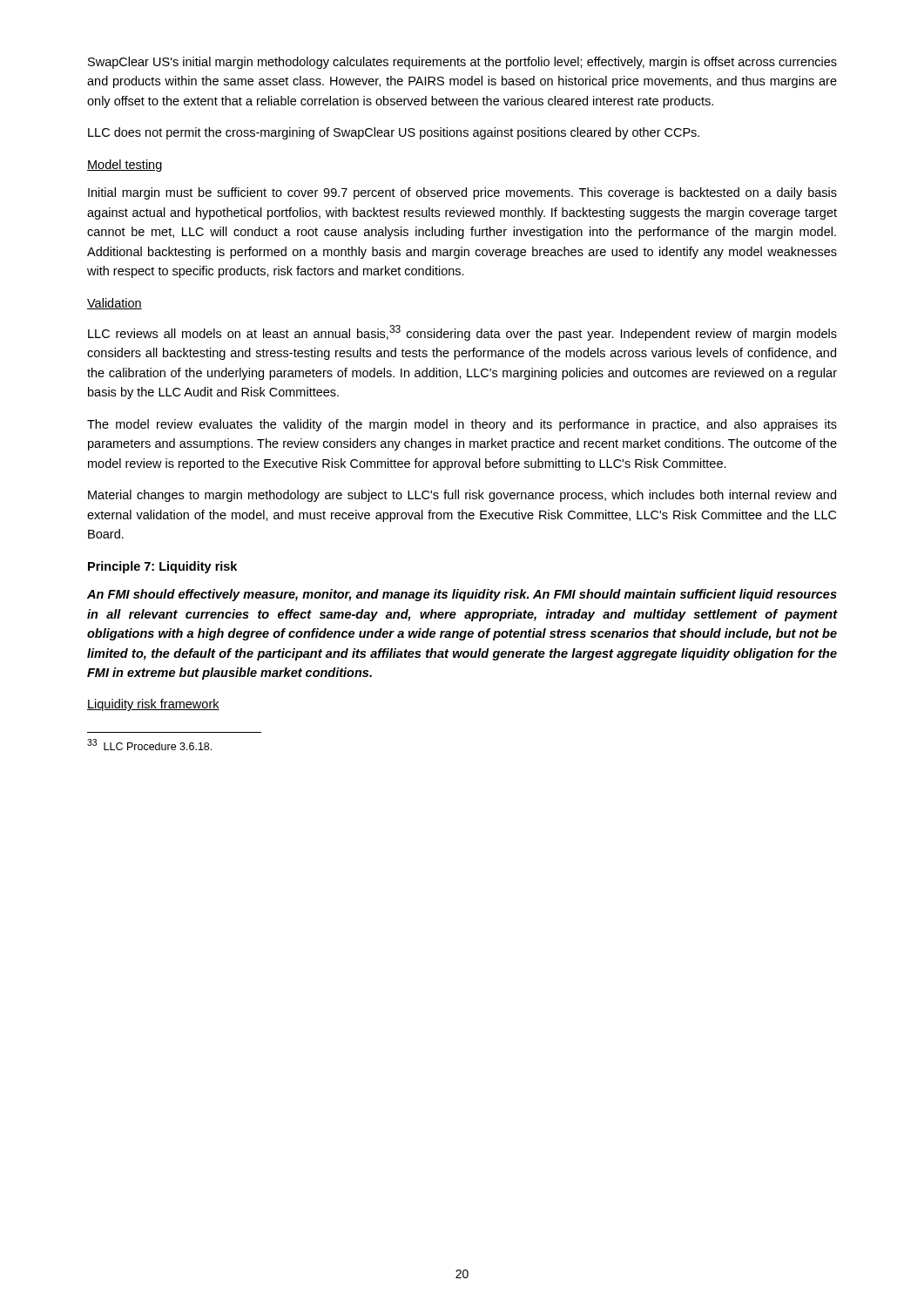Screen dimensions: 1307x924
Task: Find the block starting "LLC reviews all models on at least"
Action: click(x=462, y=362)
